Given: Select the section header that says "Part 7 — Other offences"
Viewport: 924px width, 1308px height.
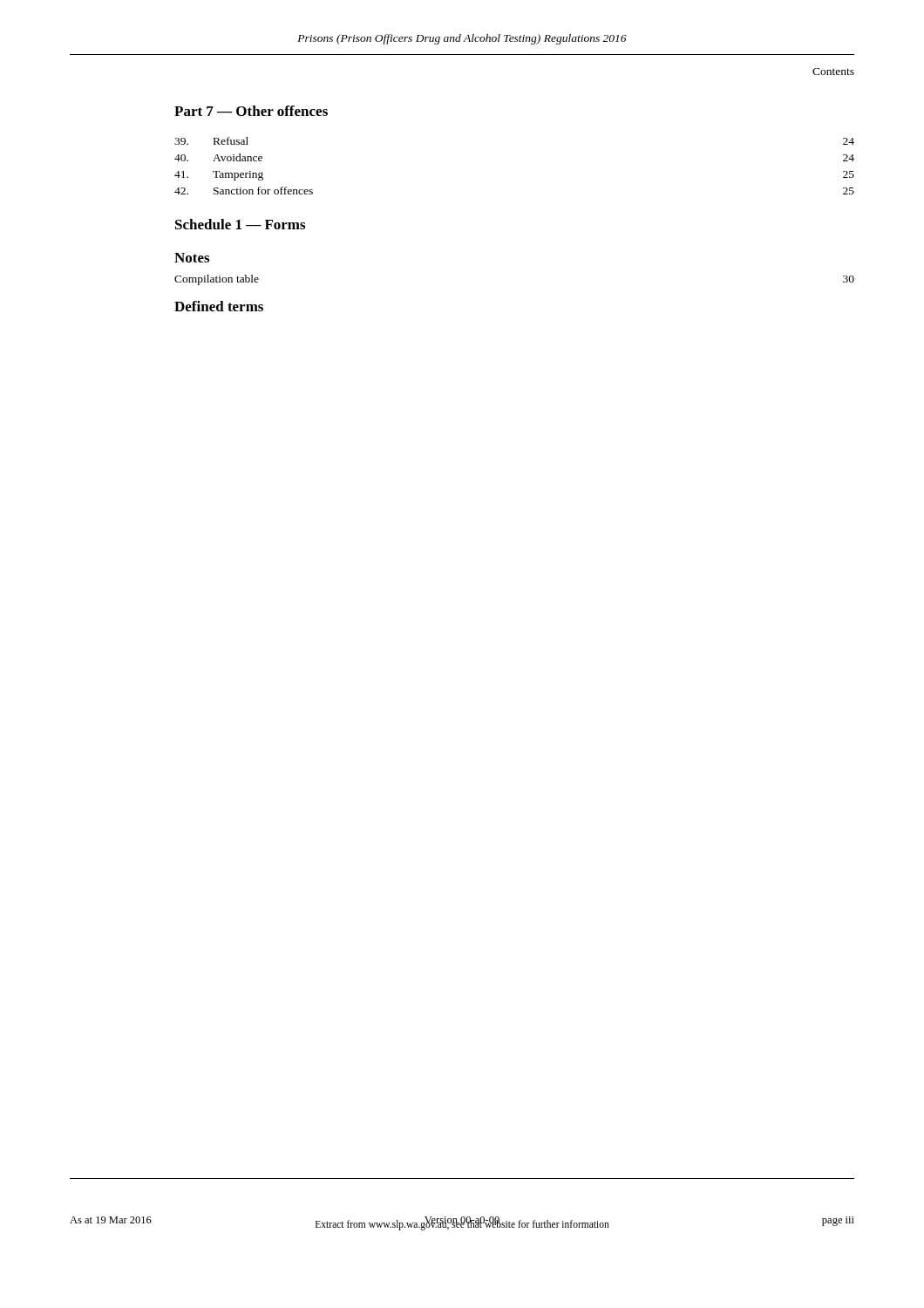Looking at the screenshot, I should [x=251, y=111].
